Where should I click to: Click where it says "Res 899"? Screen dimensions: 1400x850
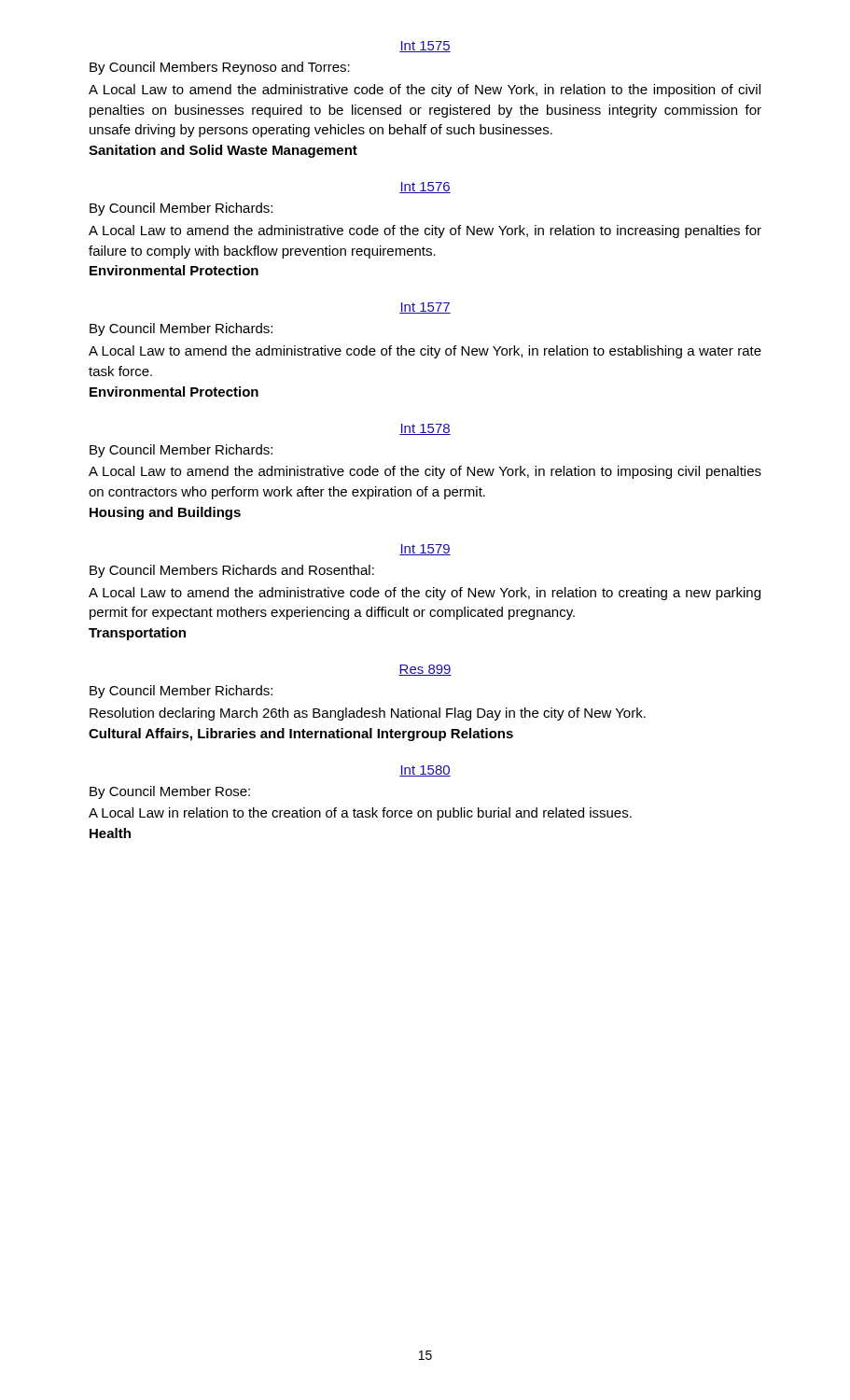click(425, 669)
